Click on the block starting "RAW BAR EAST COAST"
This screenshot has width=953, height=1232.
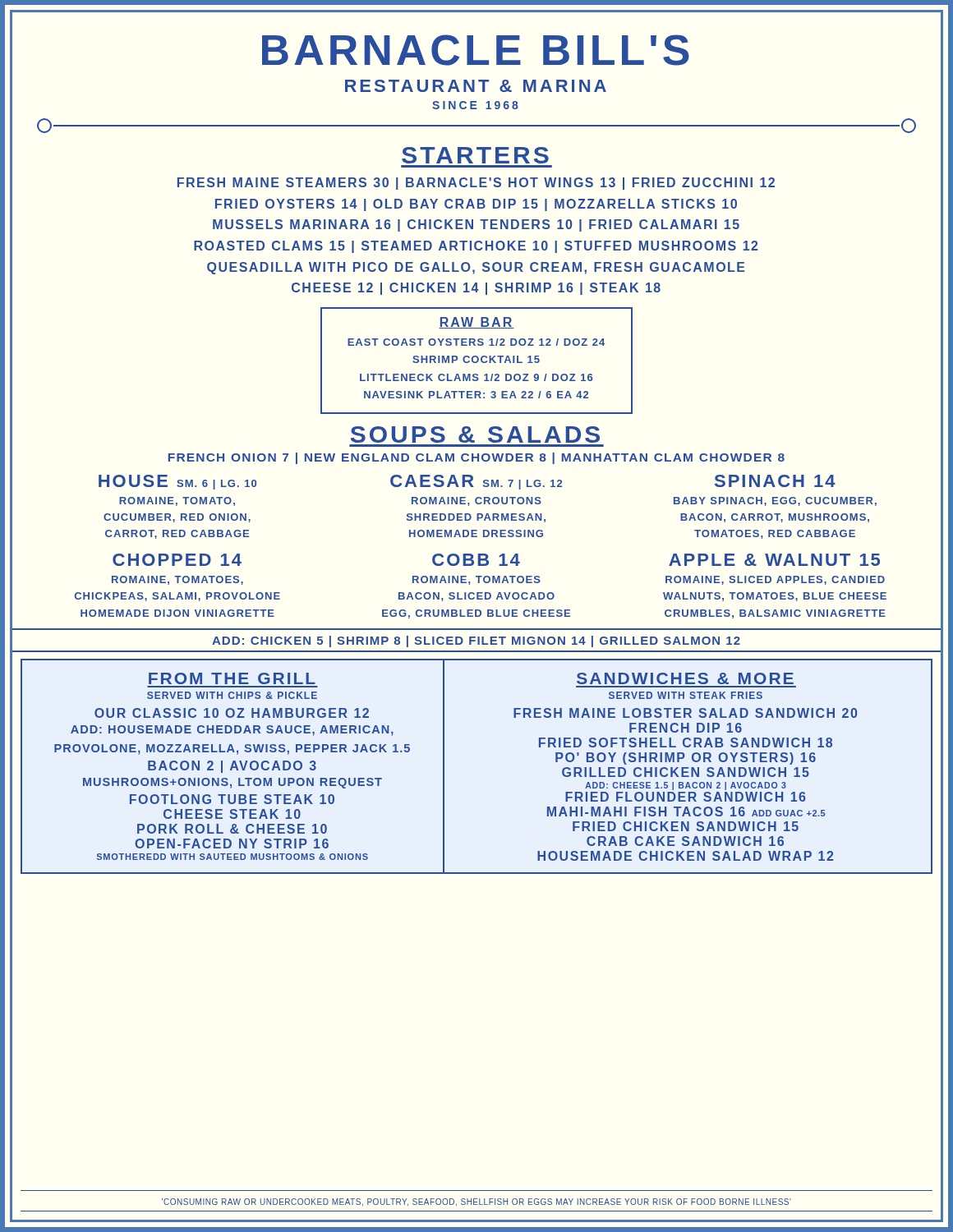[476, 359]
